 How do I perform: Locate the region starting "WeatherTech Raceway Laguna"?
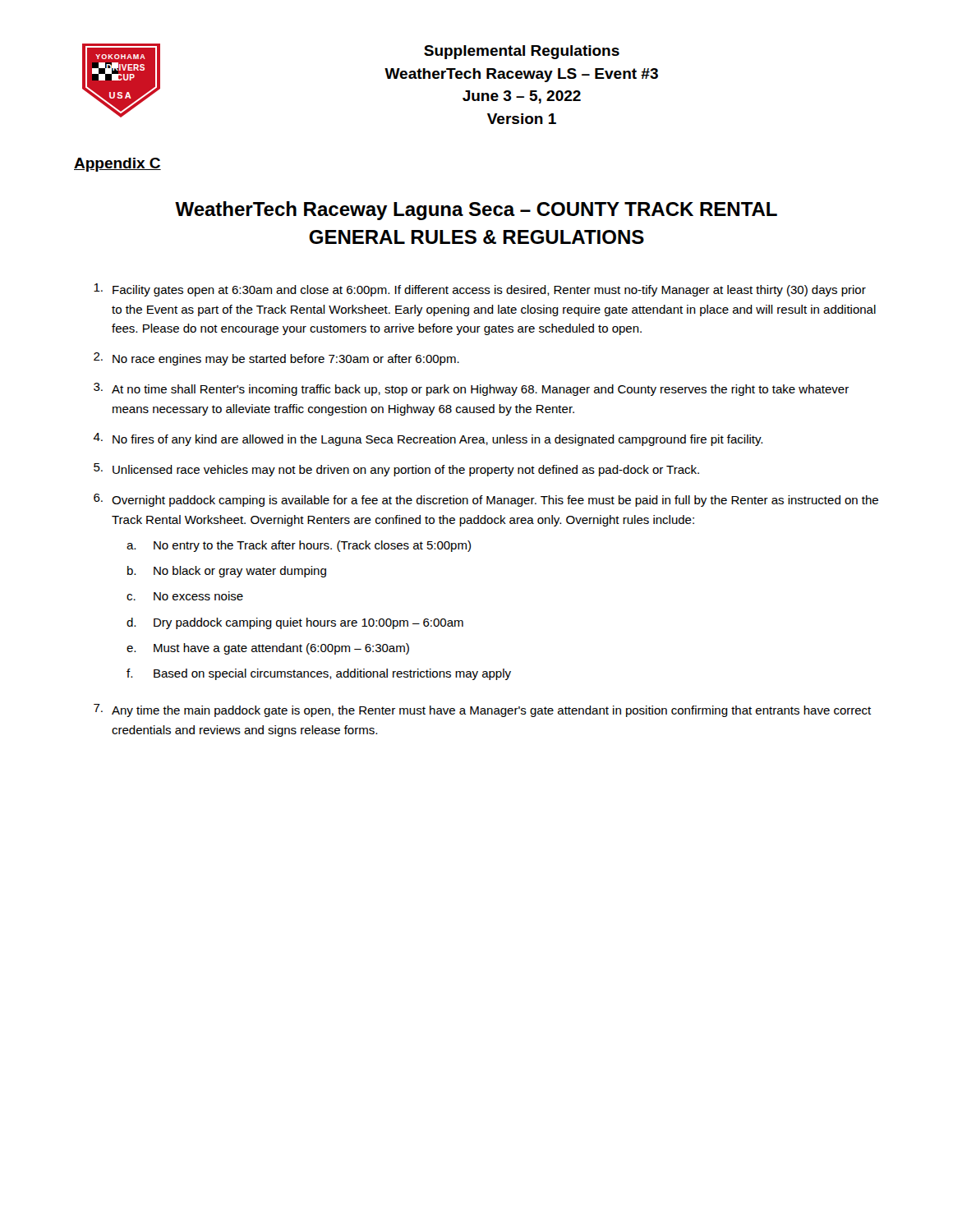tap(476, 223)
